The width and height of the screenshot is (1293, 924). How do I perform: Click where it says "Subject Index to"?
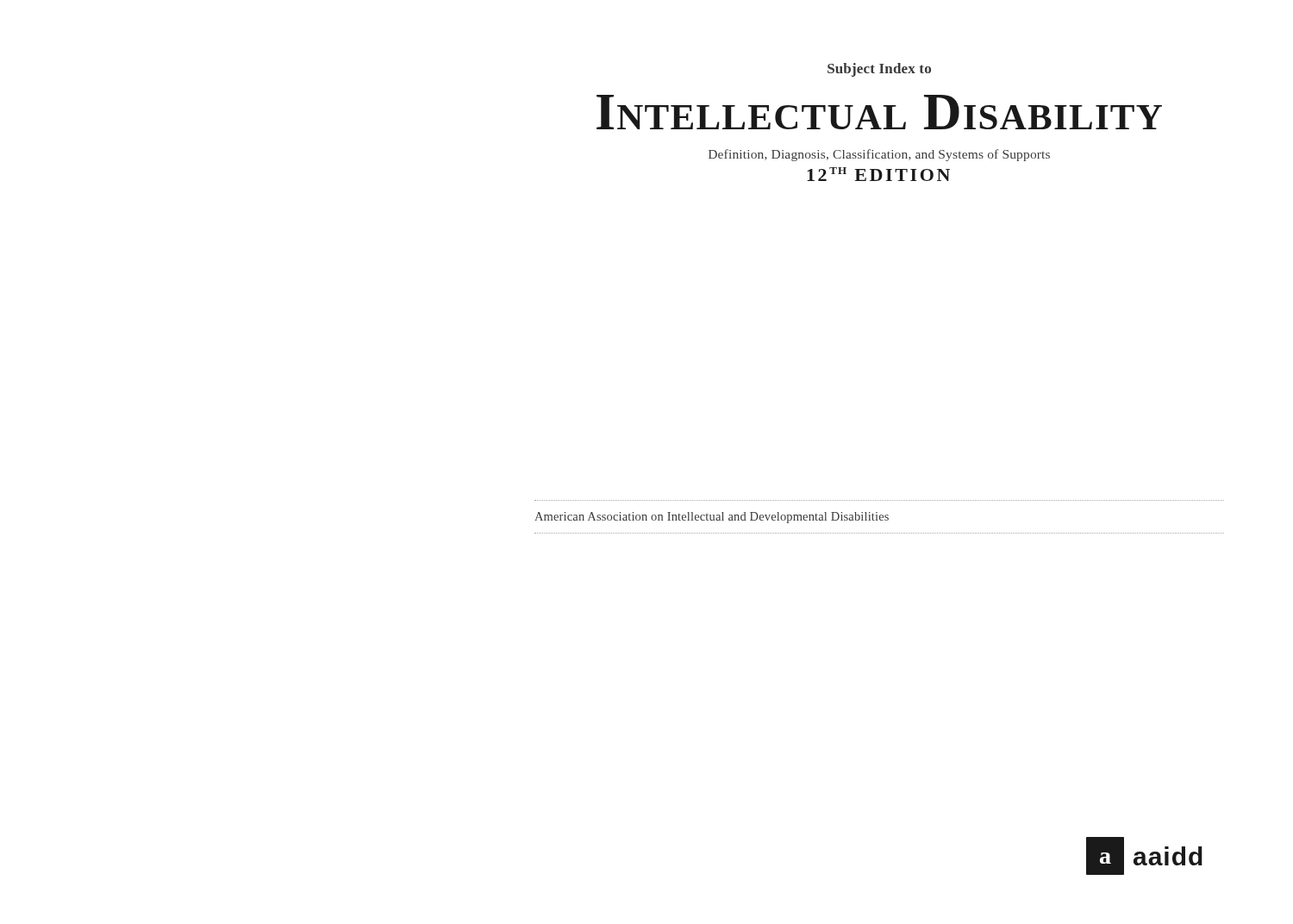(x=879, y=69)
